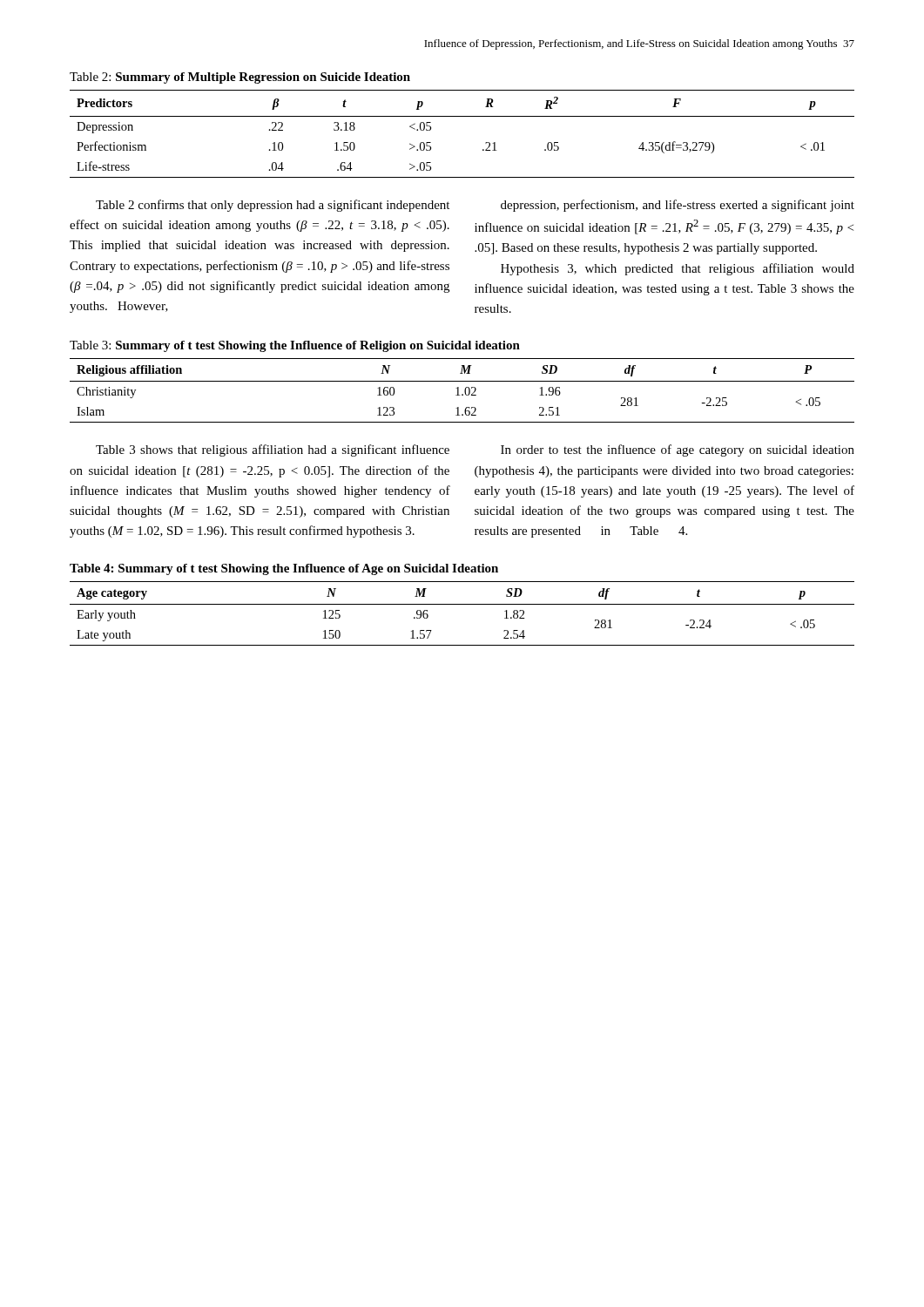Find the text block starting "depression, perfectionism, and life-stress exerted a significant joint"

664,257
